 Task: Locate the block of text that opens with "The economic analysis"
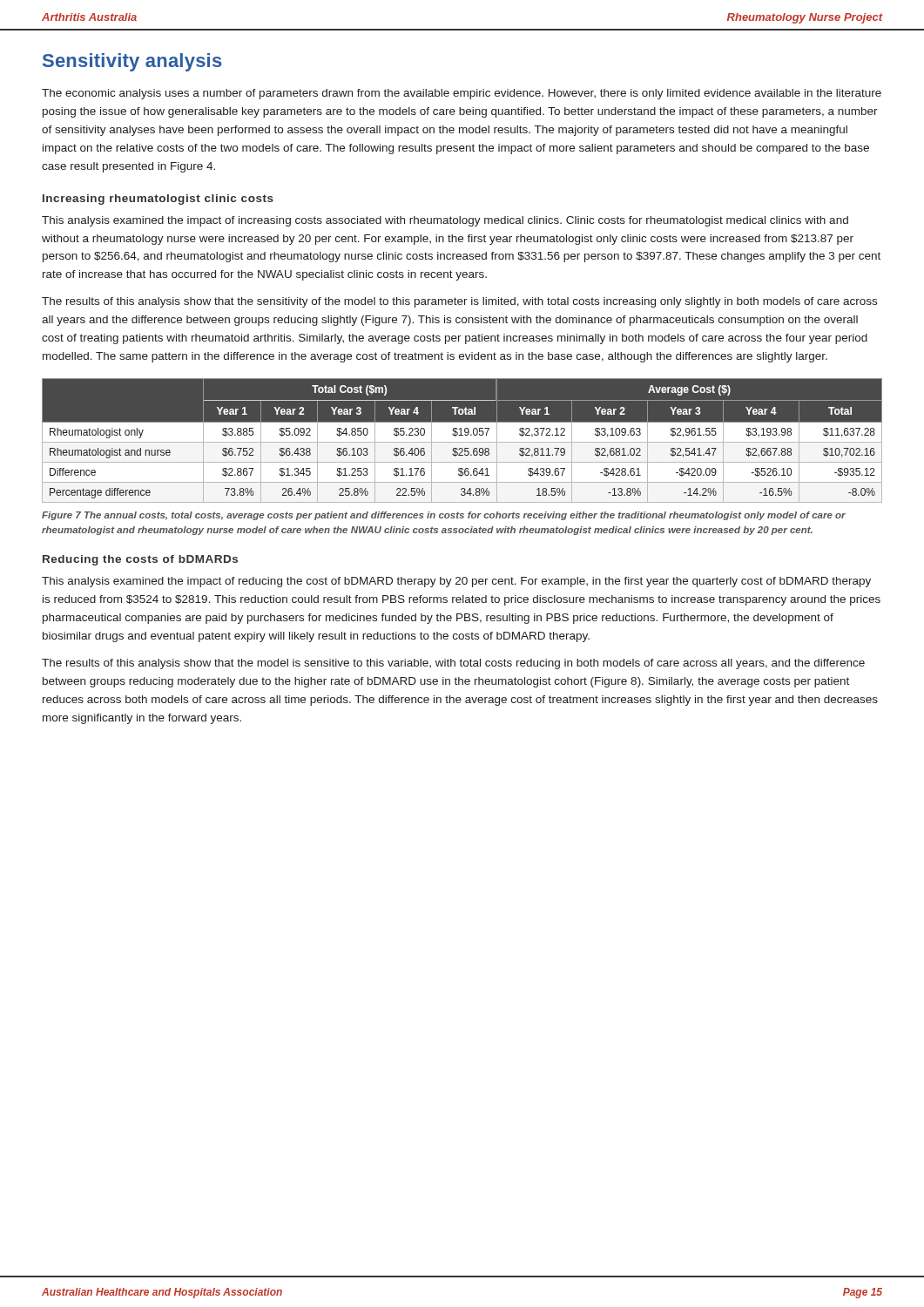pyautogui.click(x=462, y=130)
